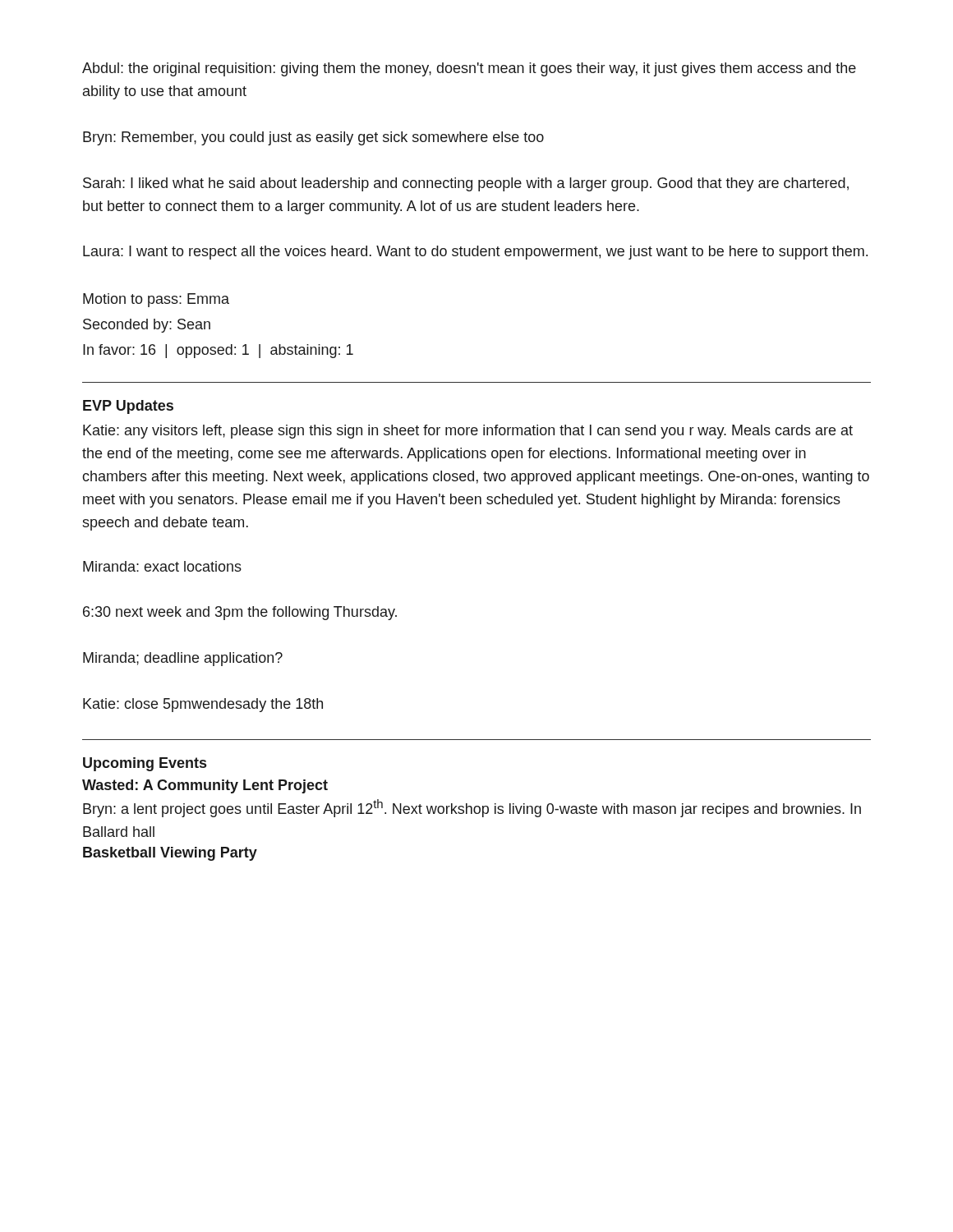Point to the block starting "Motion to pass: Emma Seconded by:"
The height and width of the screenshot is (1232, 953).
[x=218, y=324]
